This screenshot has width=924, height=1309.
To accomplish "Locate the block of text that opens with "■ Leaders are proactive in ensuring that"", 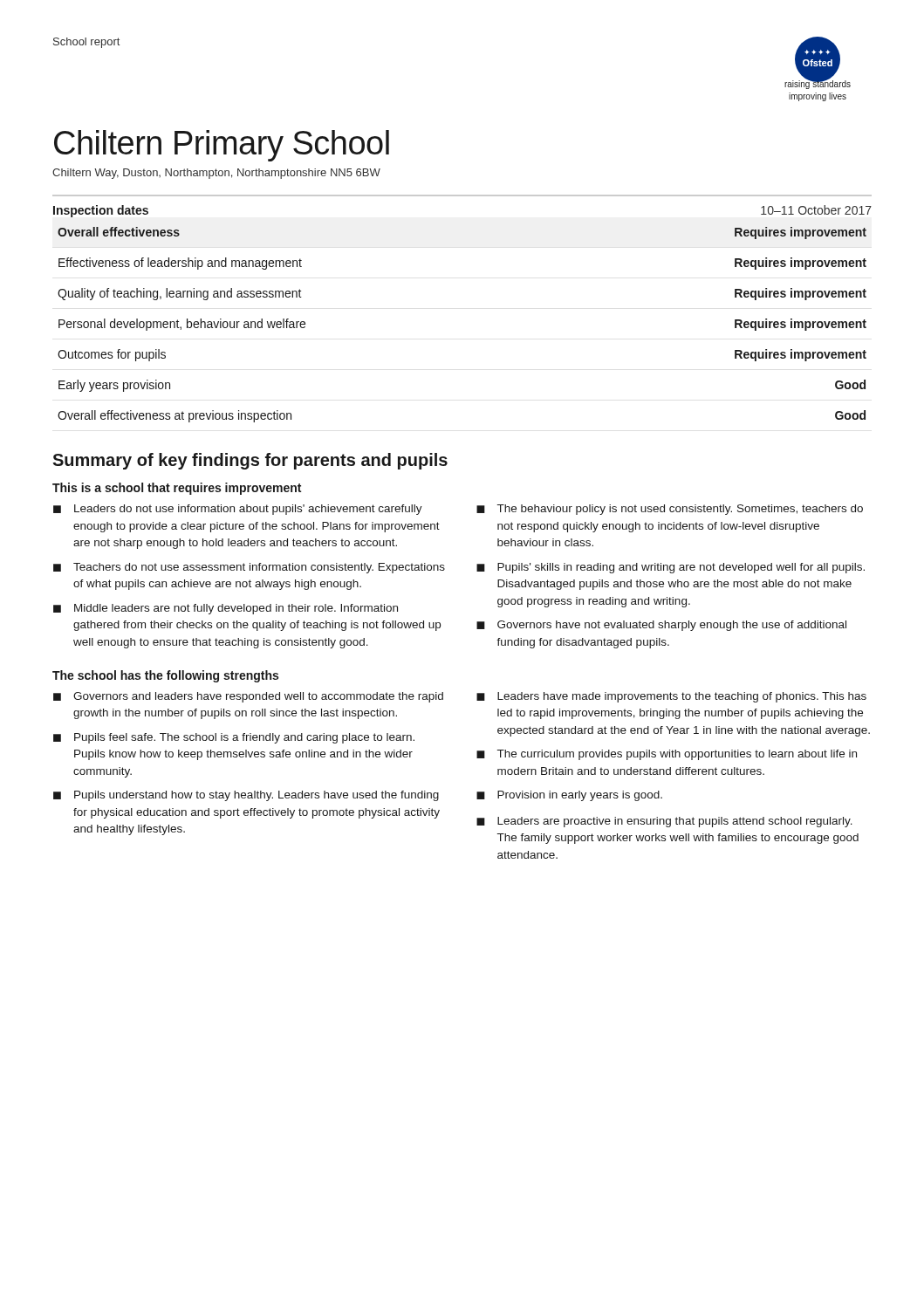I will 674,838.
